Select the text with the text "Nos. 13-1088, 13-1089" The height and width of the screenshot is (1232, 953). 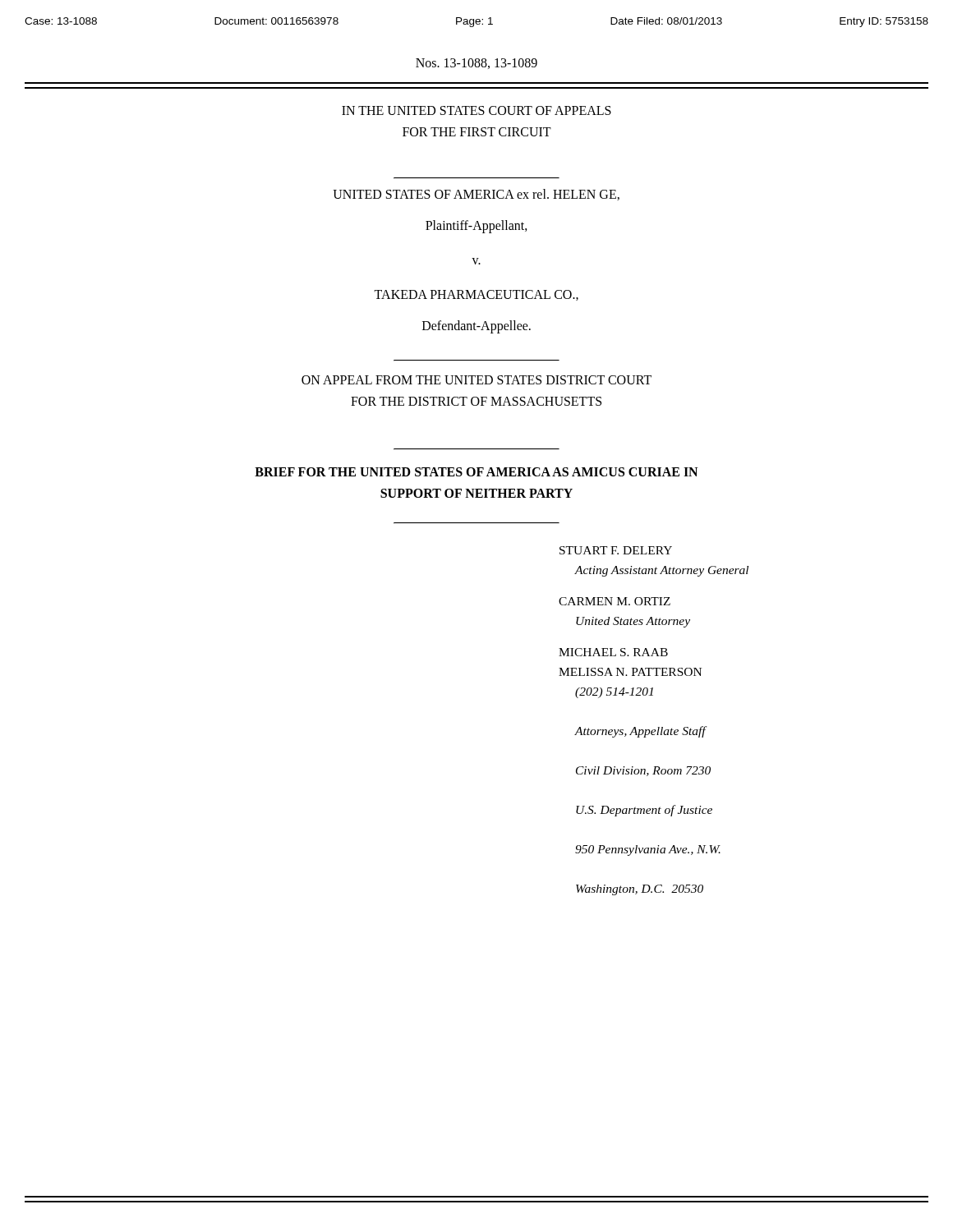tap(476, 63)
